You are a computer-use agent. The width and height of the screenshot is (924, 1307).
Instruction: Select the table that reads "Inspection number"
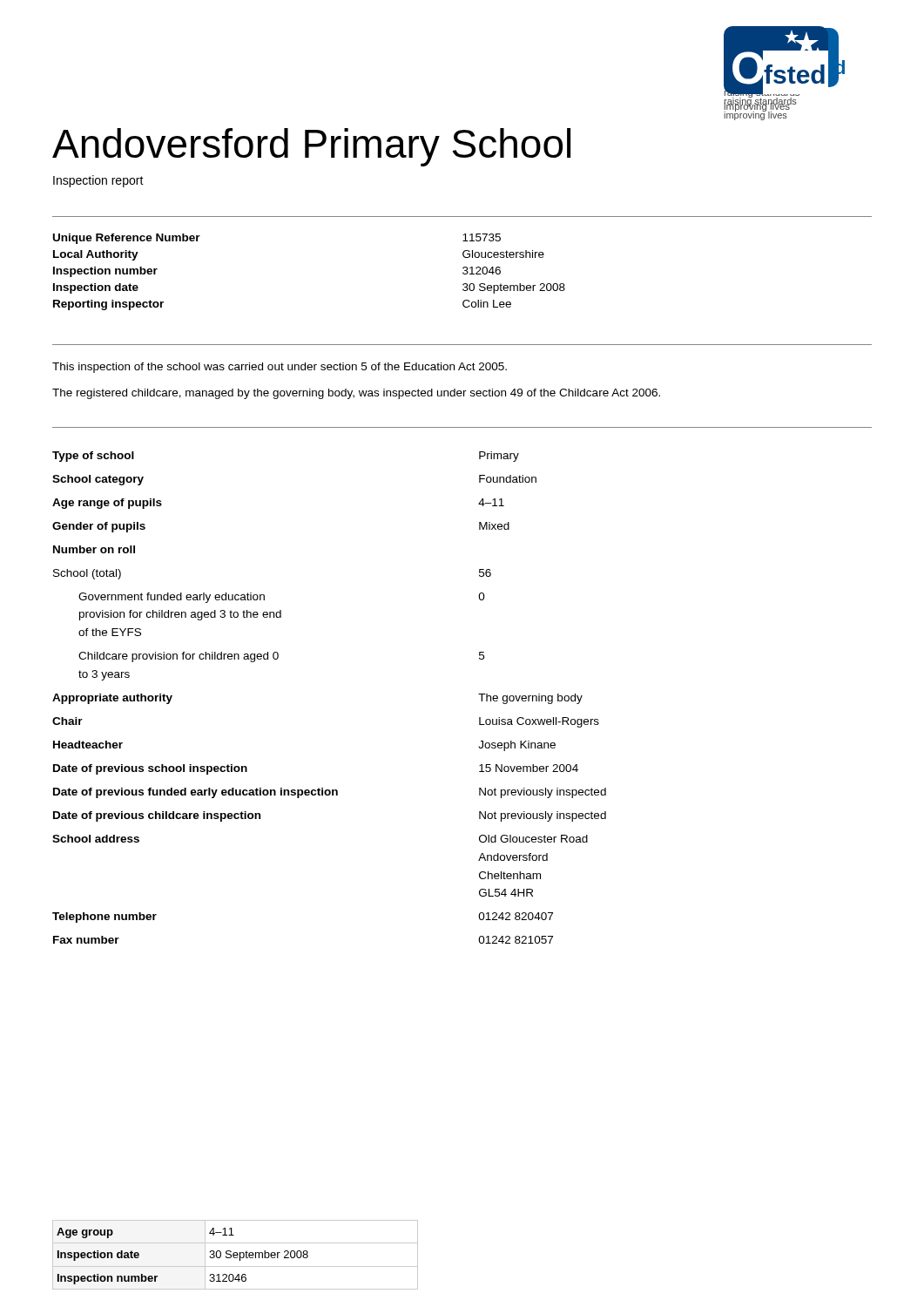tap(462, 1255)
